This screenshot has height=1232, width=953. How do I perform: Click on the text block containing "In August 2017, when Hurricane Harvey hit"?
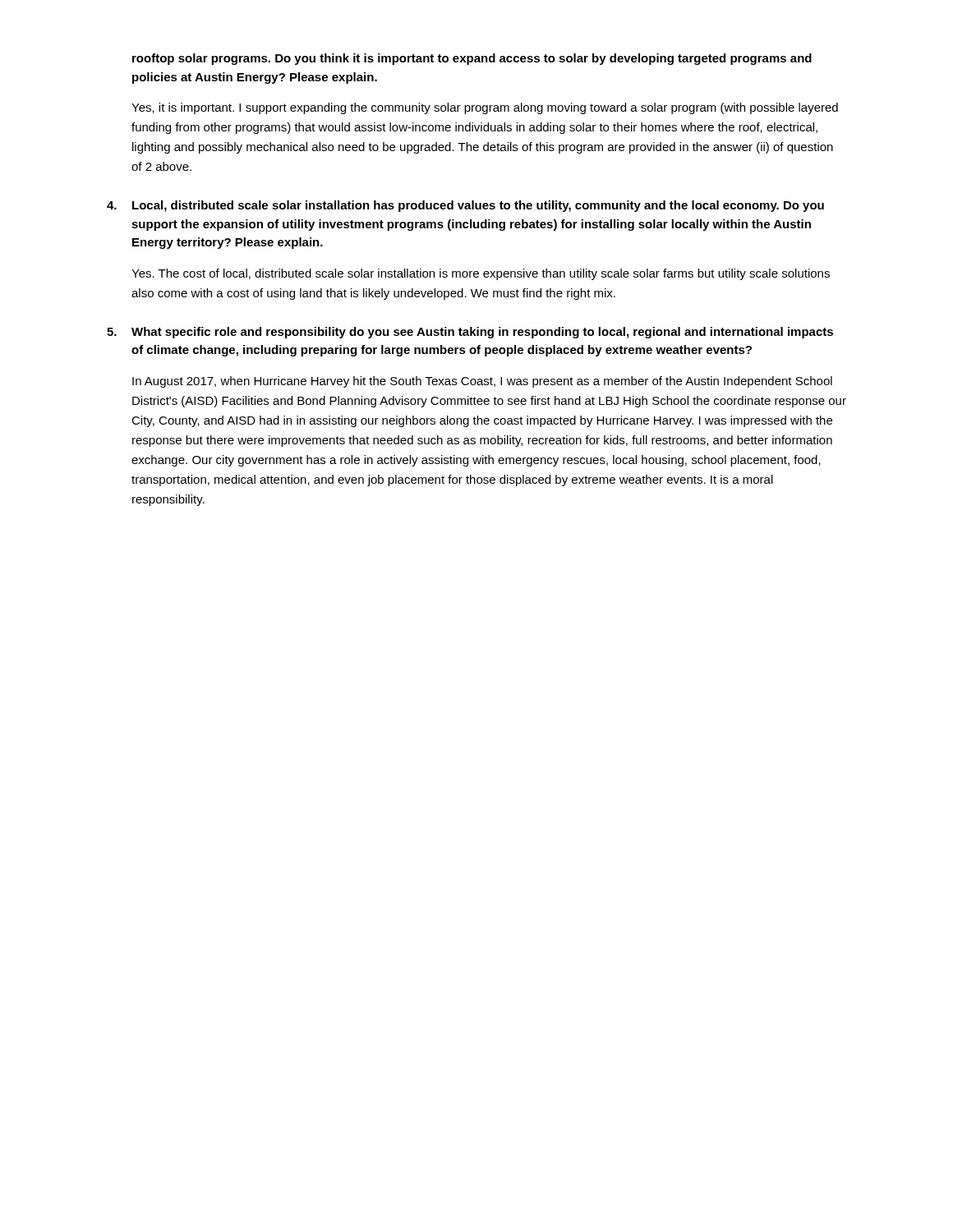point(489,439)
